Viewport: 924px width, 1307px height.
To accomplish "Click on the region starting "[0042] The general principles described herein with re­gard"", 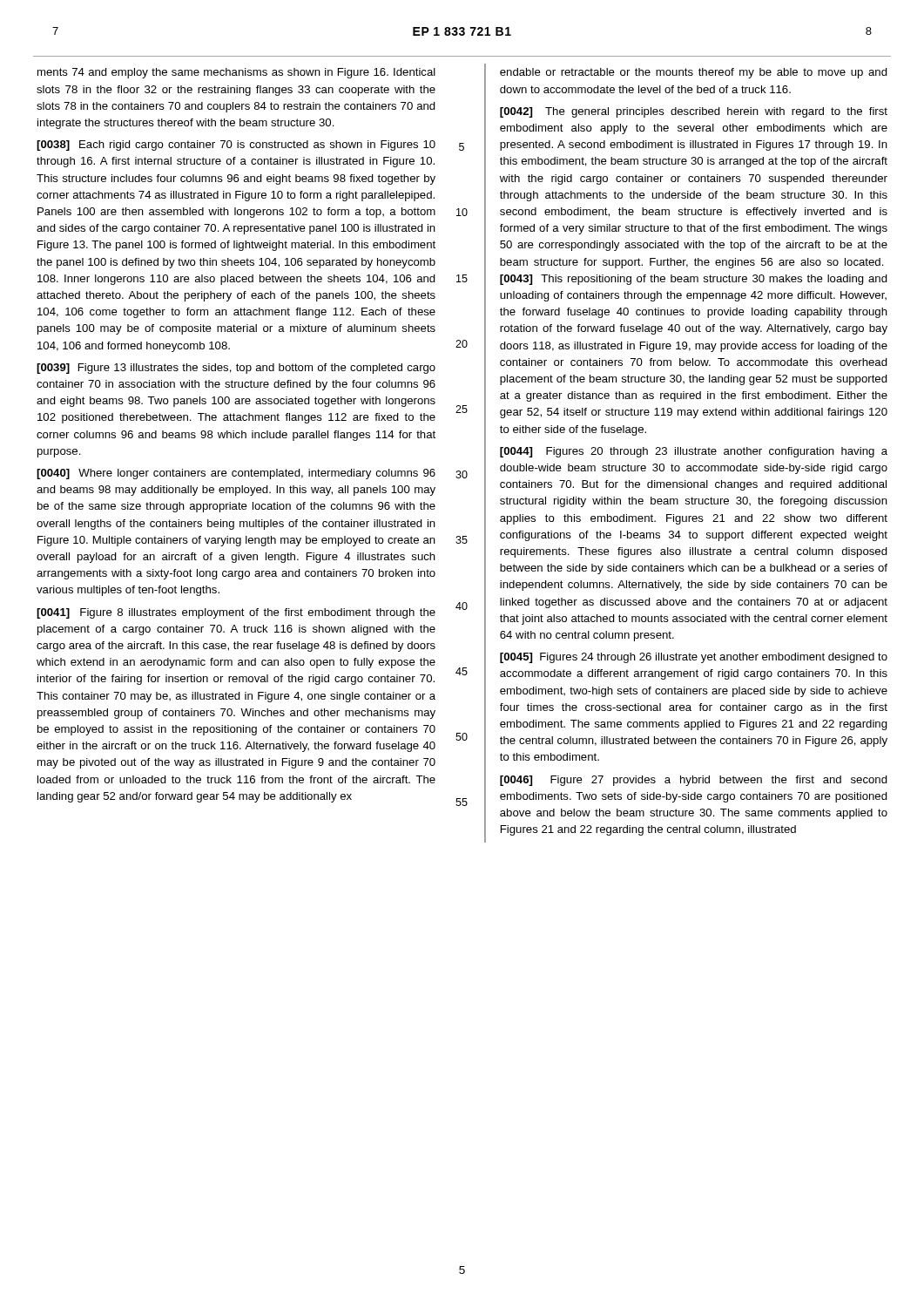I will click(x=694, y=270).
